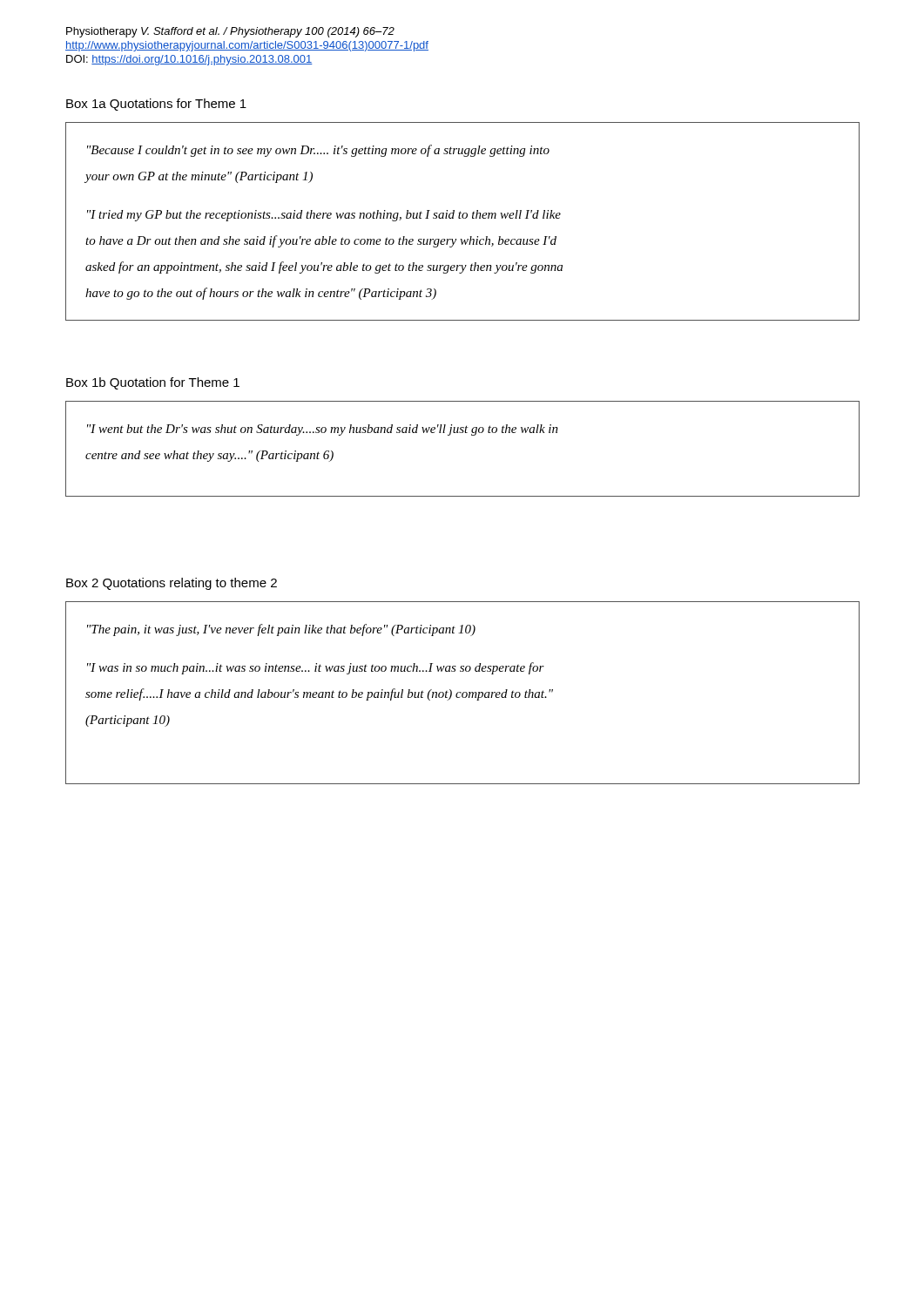Select the text block that reads ""The pain, it was just, I've never felt"
The width and height of the screenshot is (924, 1307).
[x=462, y=674]
